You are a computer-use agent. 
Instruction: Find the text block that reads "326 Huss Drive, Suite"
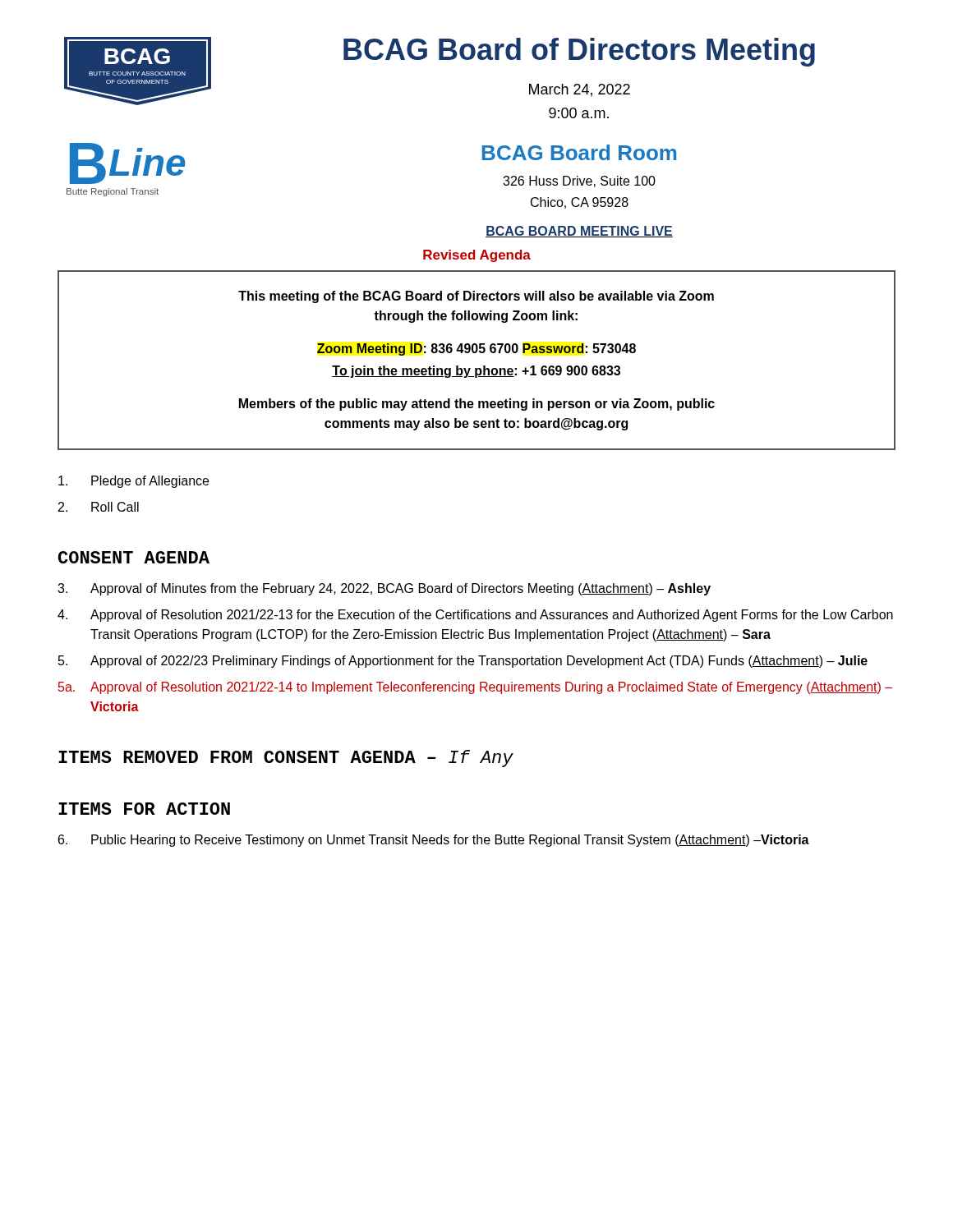pyautogui.click(x=579, y=192)
